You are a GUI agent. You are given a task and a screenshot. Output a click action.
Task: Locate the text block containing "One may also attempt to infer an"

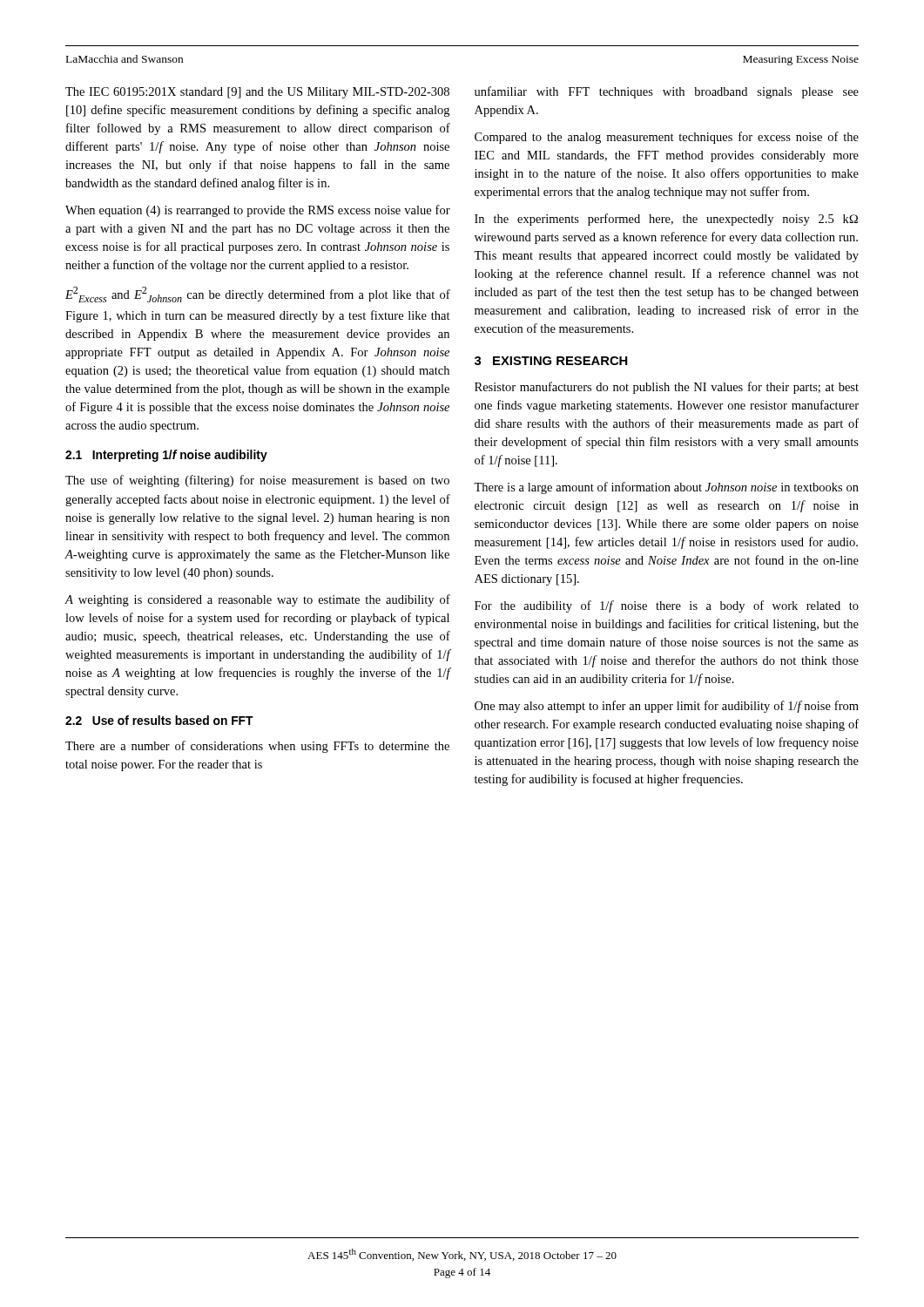pyautogui.click(x=666, y=743)
